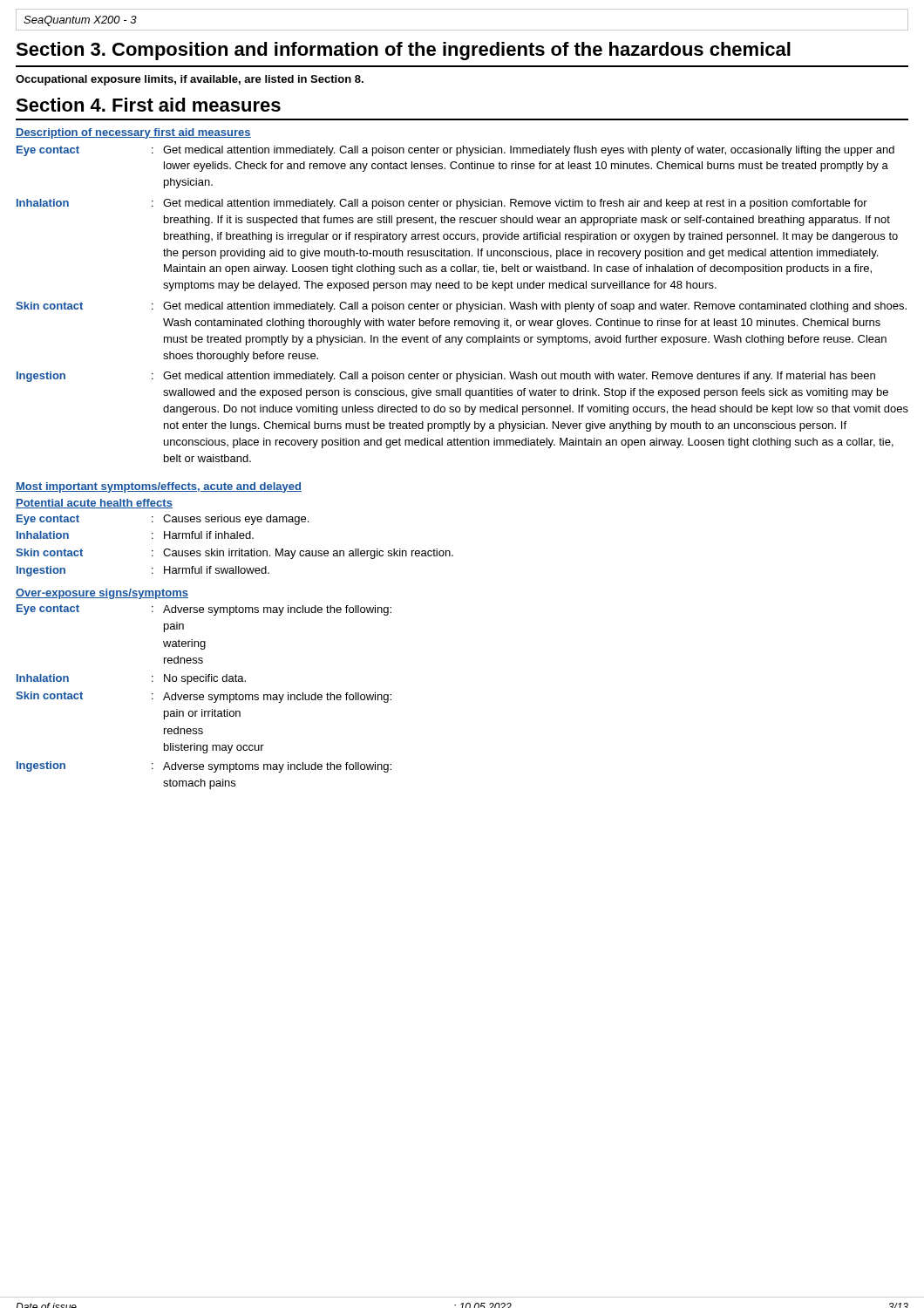Click on the title that says "Section 3. Composition and information of the"
The width and height of the screenshot is (924, 1308).
[x=404, y=49]
